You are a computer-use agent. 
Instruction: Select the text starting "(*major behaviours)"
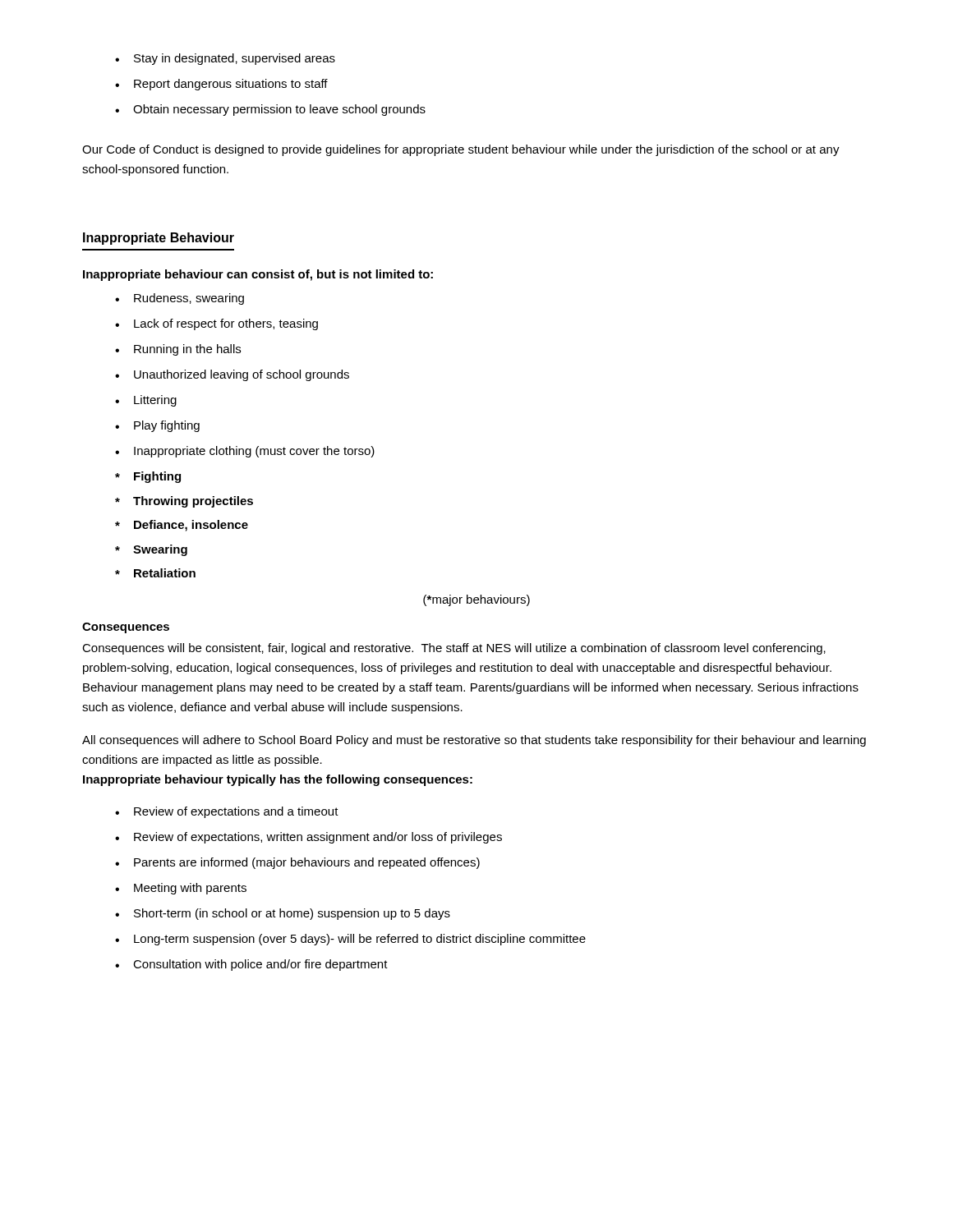[x=476, y=599]
